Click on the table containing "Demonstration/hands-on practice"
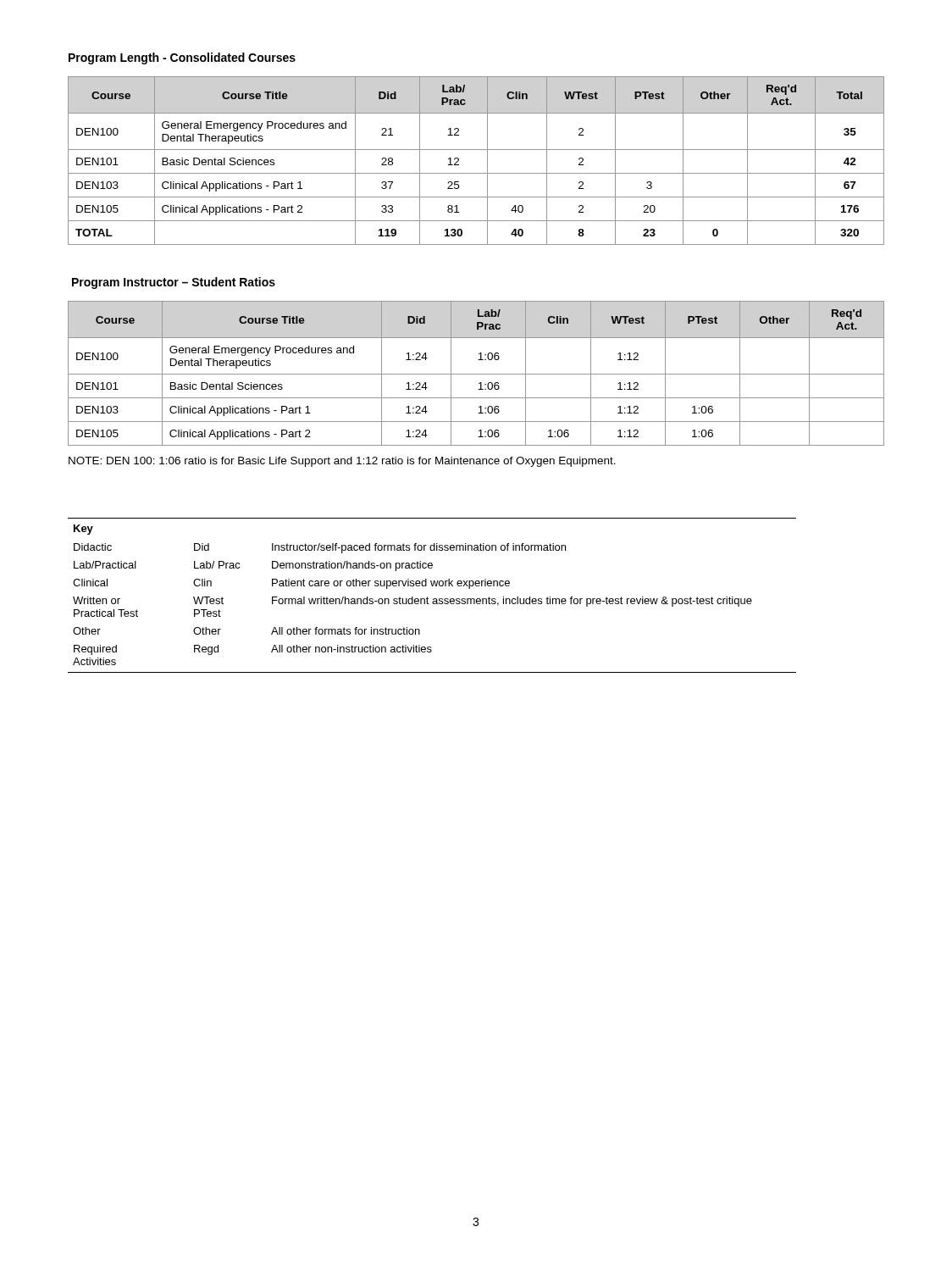The height and width of the screenshot is (1271, 952). tap(432, 595)
